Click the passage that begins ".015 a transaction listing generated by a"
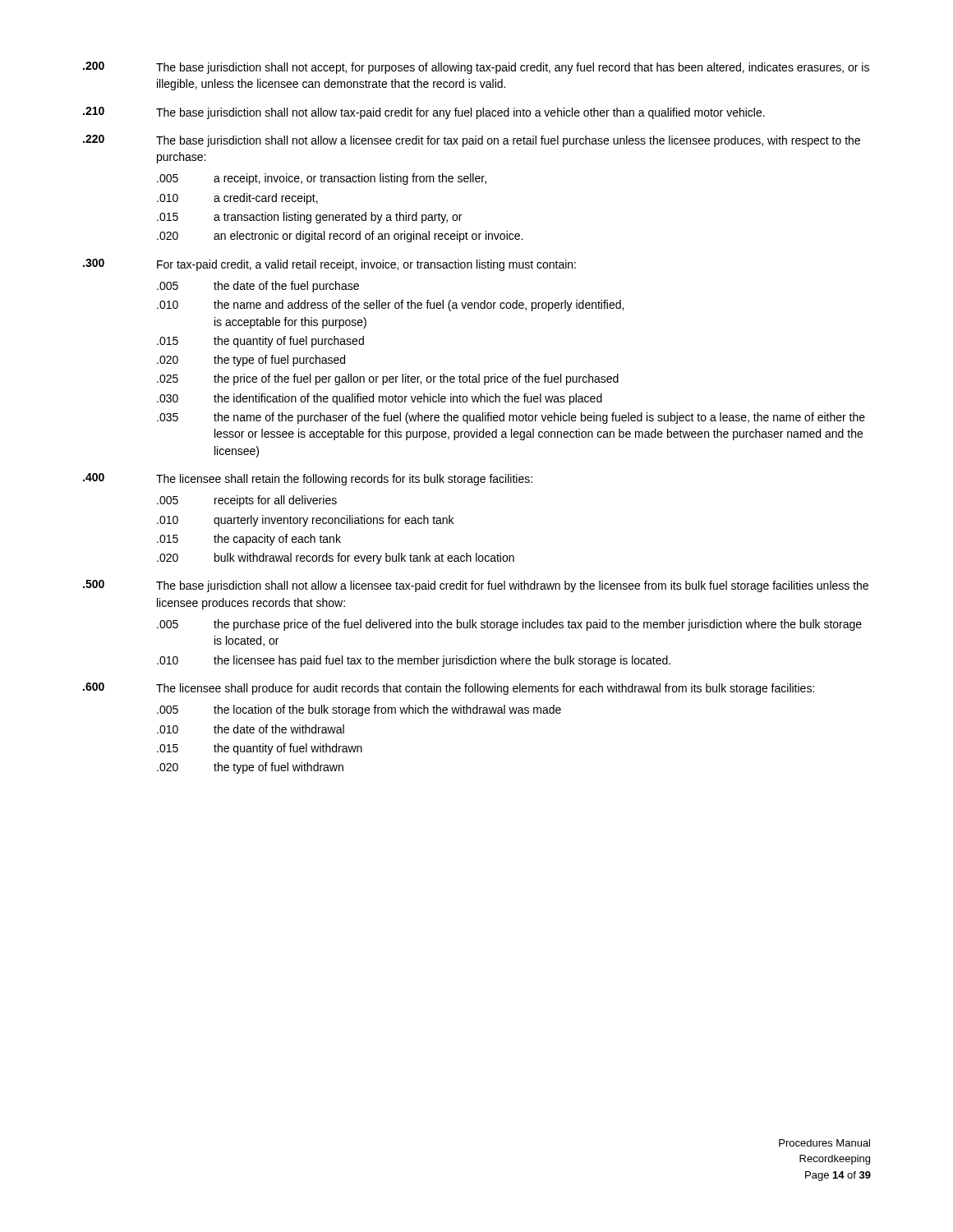Viewport: 953px width, 1232px height. (309, 218)
